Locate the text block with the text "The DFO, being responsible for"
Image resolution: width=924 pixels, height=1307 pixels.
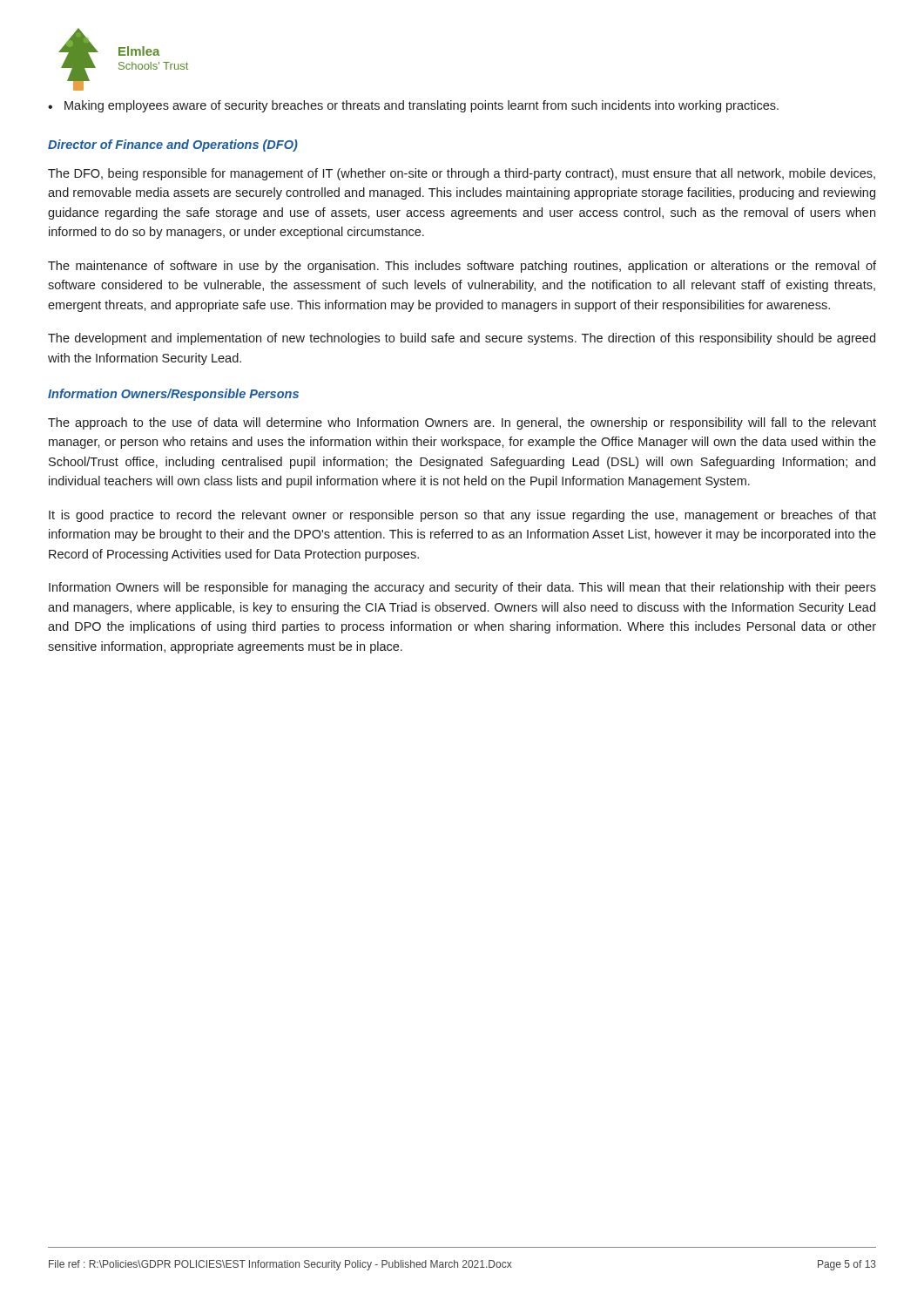[x=462, y=203]
